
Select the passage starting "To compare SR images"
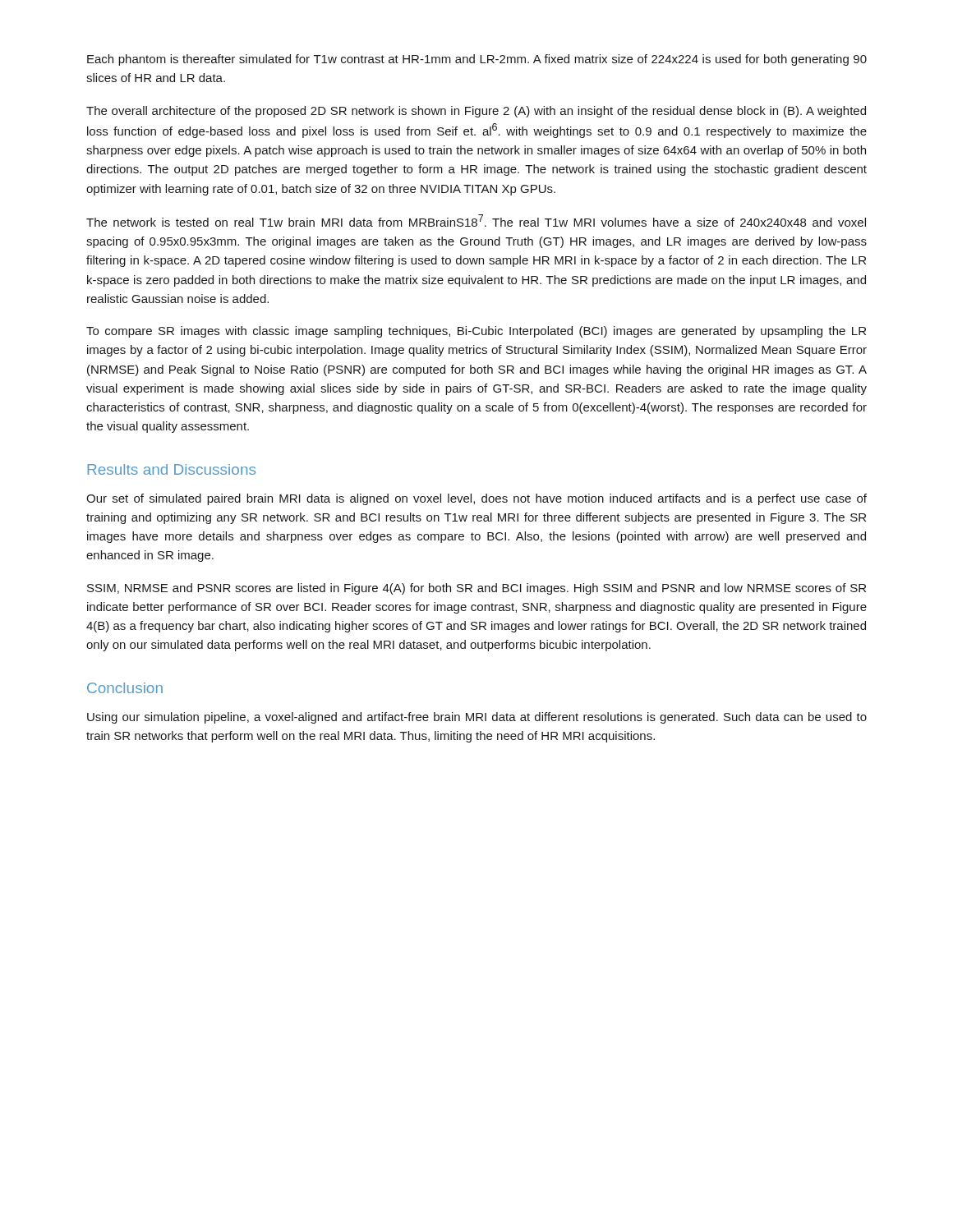[476, 378]
